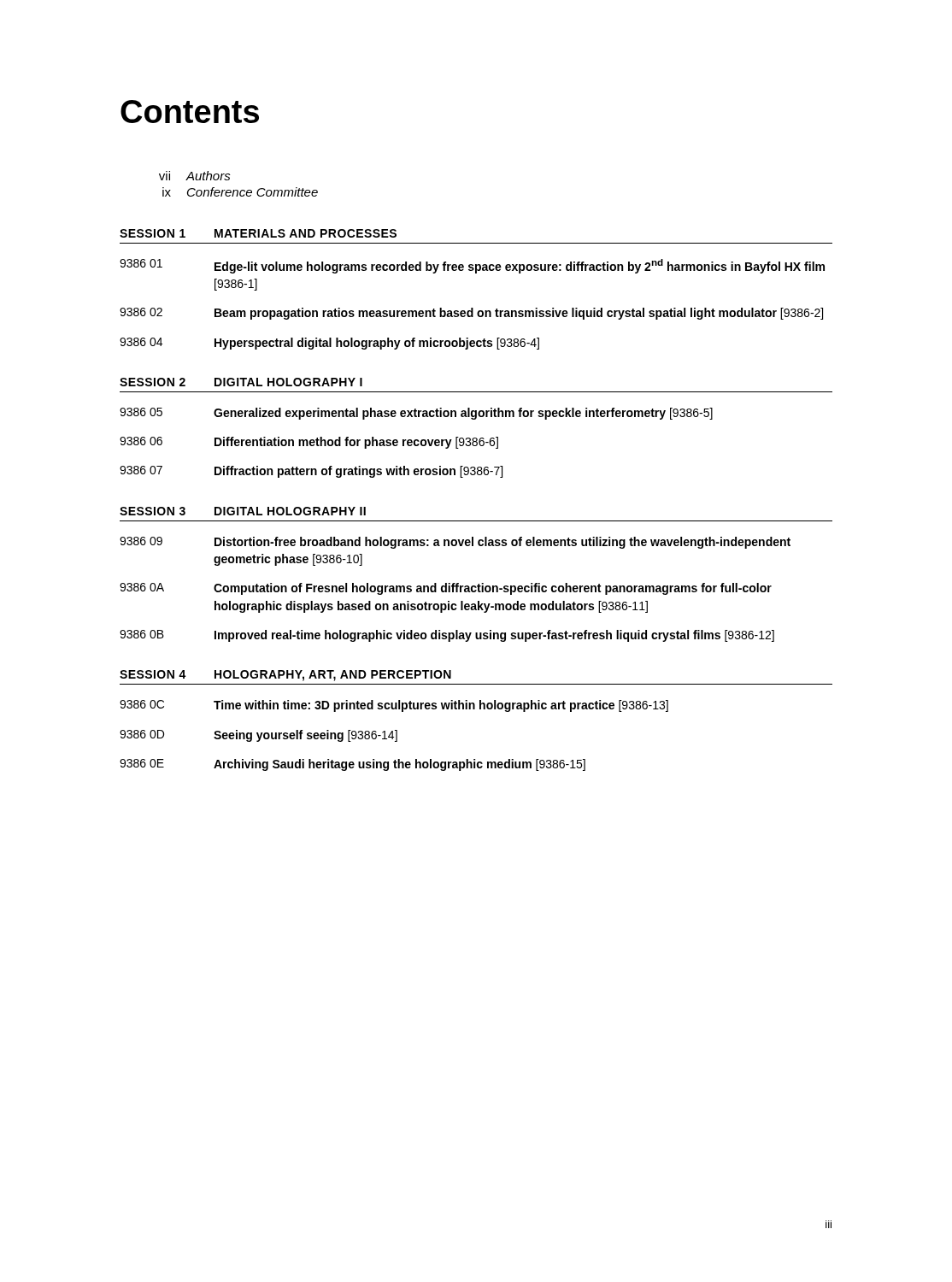
Task: Navigate to the text starting "9386 09 Distortion-free"
Action: tap(476, 550)
